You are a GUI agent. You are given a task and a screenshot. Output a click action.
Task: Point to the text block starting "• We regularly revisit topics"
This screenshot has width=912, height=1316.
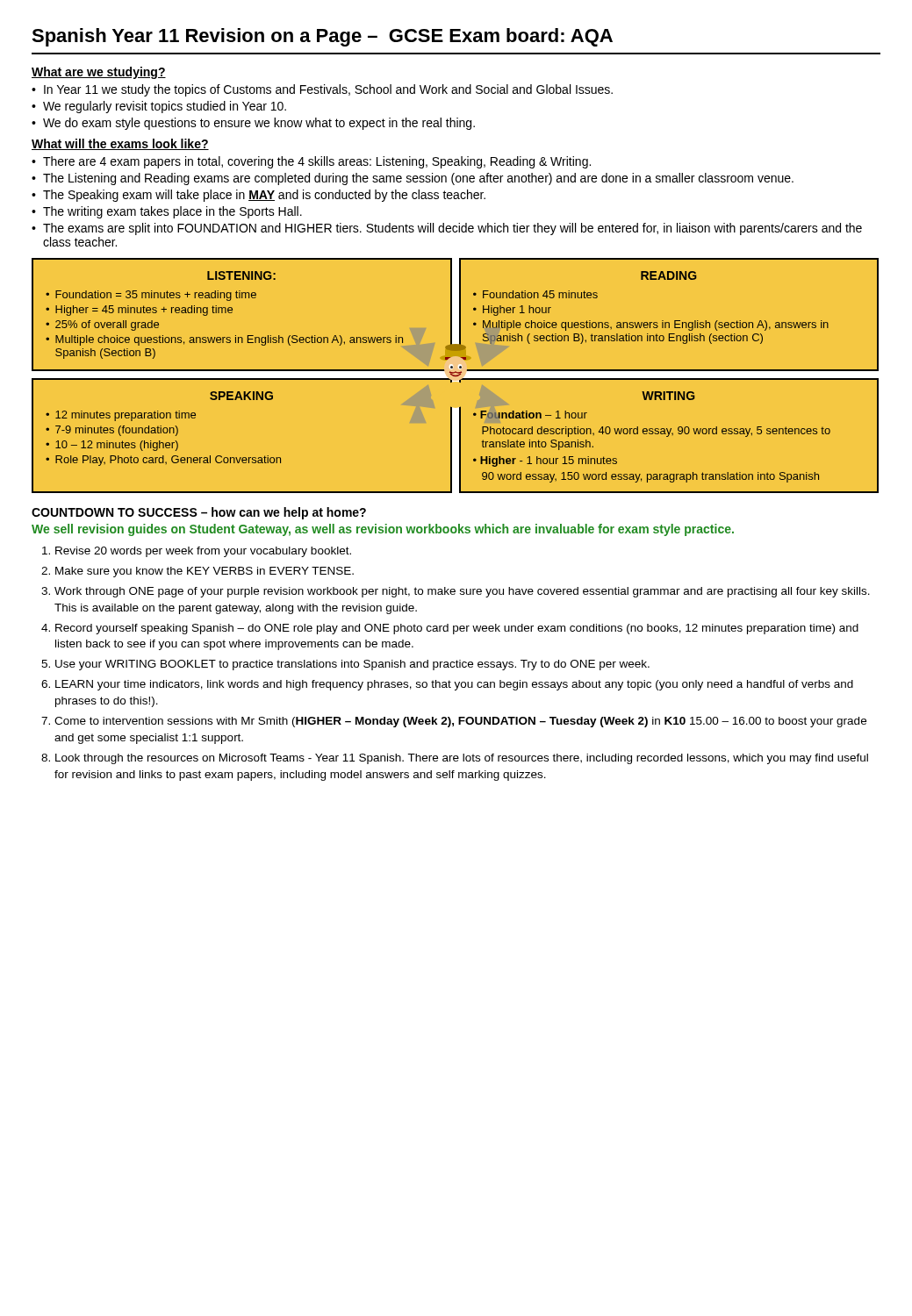(x=159, y=106)
